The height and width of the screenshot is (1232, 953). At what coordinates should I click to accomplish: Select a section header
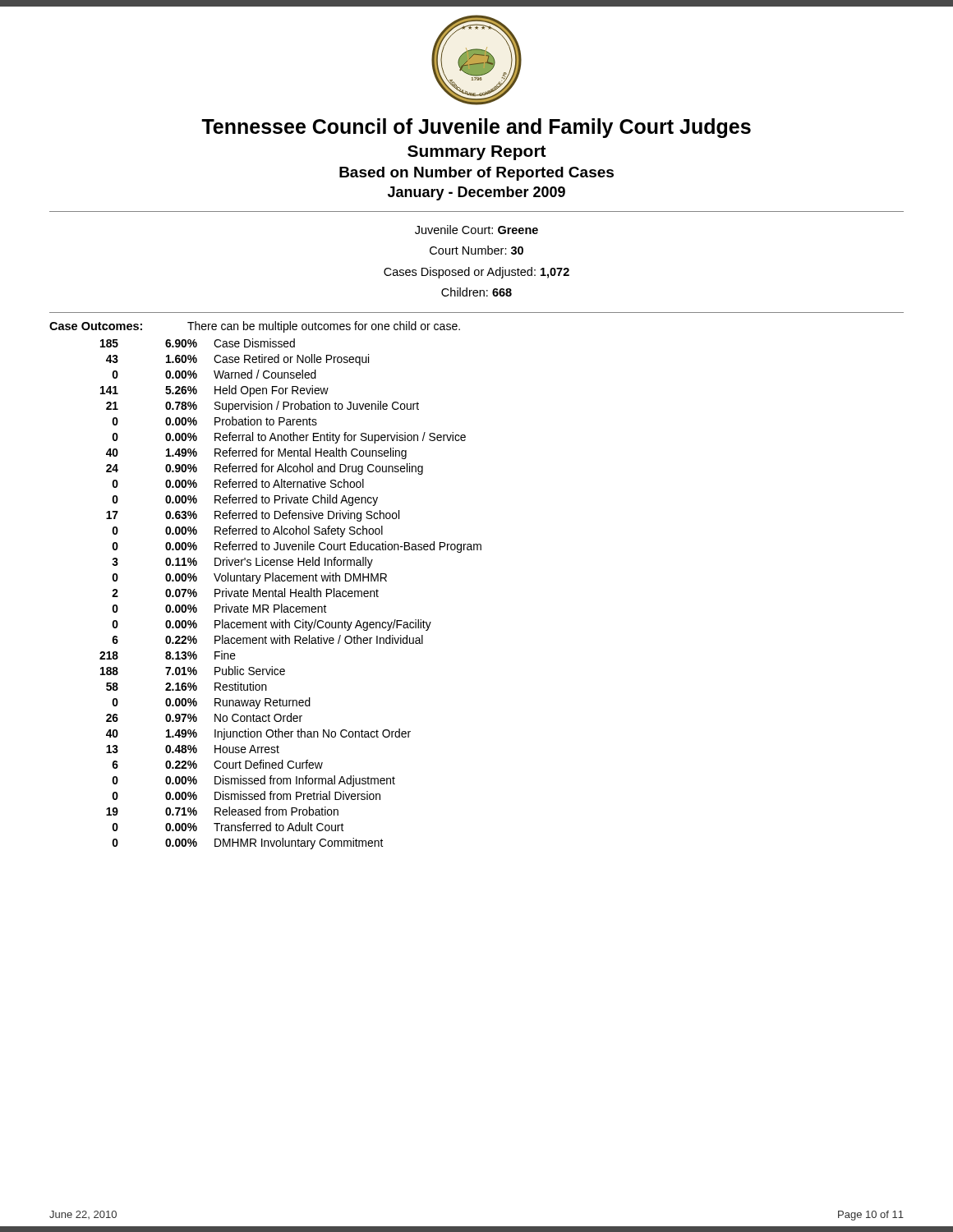coord(96,326)
